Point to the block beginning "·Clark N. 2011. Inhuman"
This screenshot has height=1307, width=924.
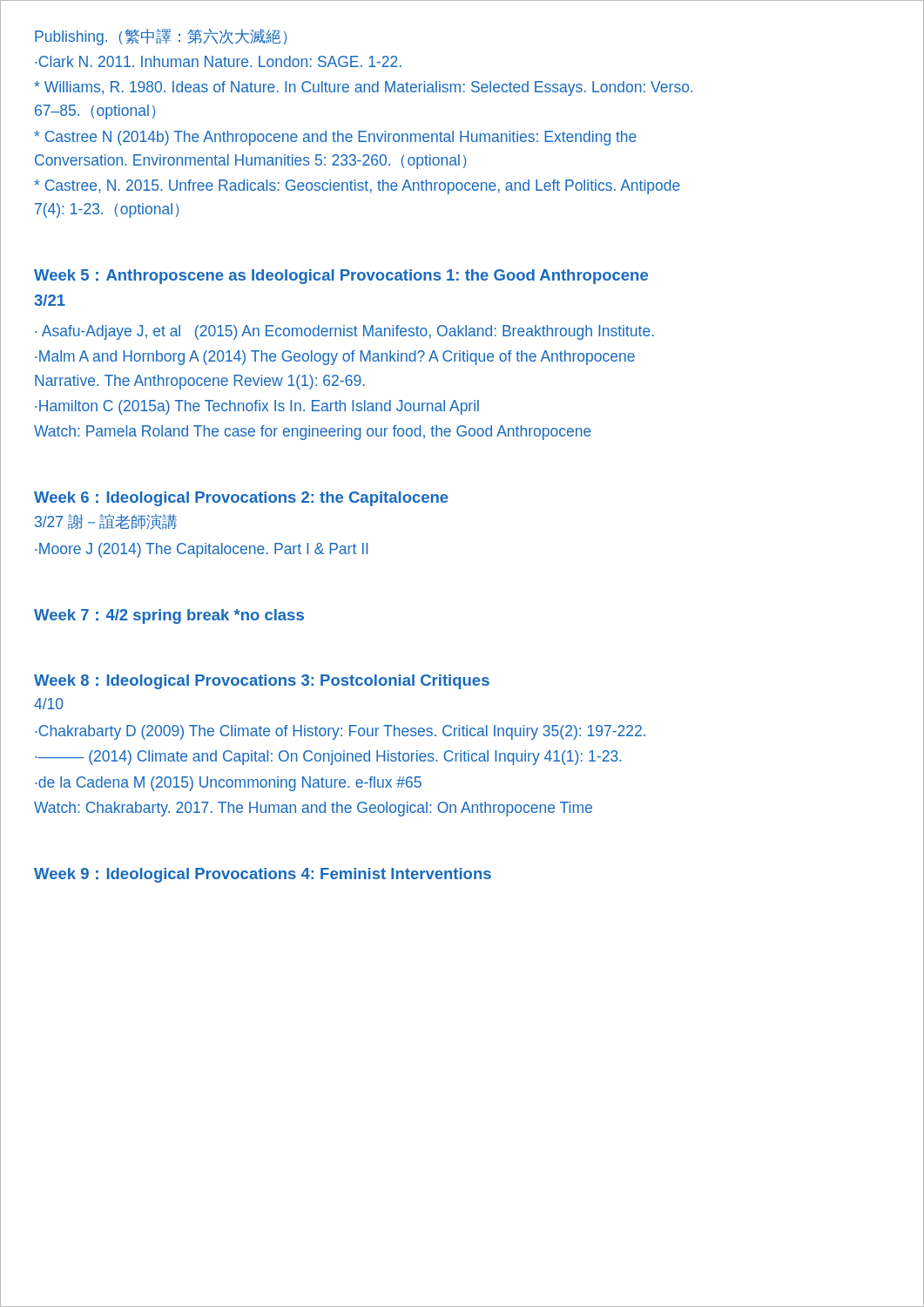[x=218, y=62]
